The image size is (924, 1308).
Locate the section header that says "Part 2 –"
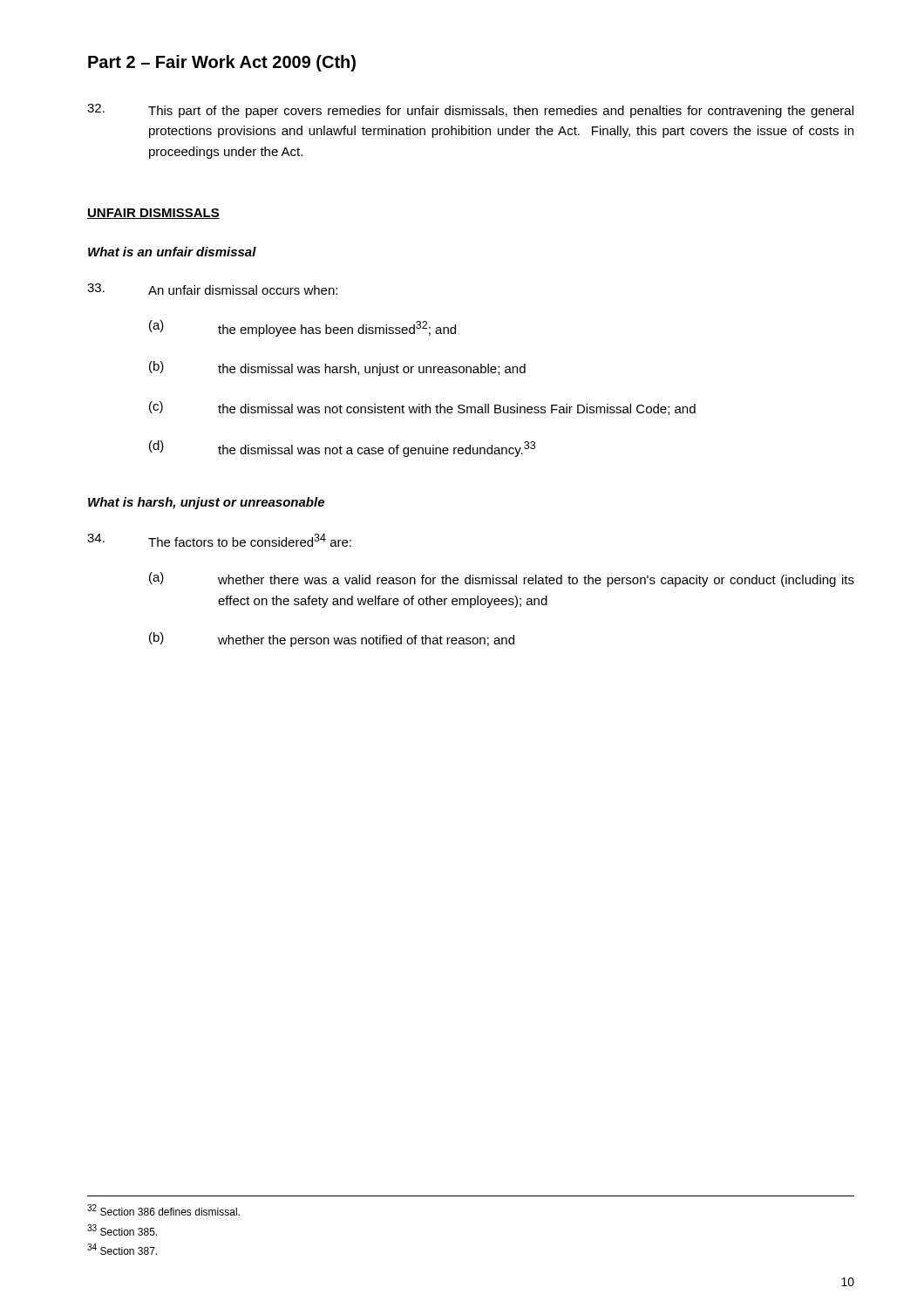(222, 62)
